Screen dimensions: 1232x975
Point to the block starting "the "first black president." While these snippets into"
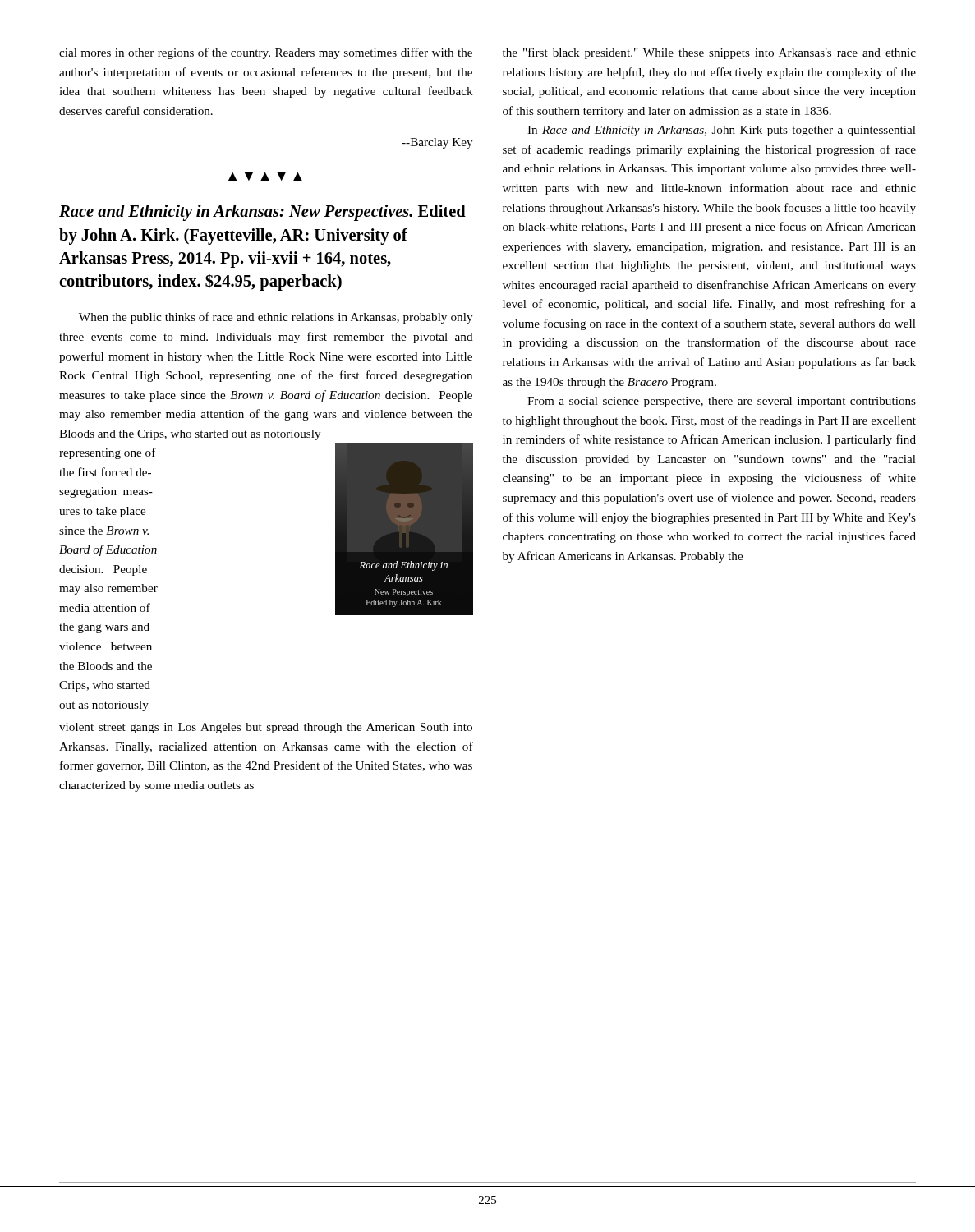pyautogui.click(x=709, y=304)
